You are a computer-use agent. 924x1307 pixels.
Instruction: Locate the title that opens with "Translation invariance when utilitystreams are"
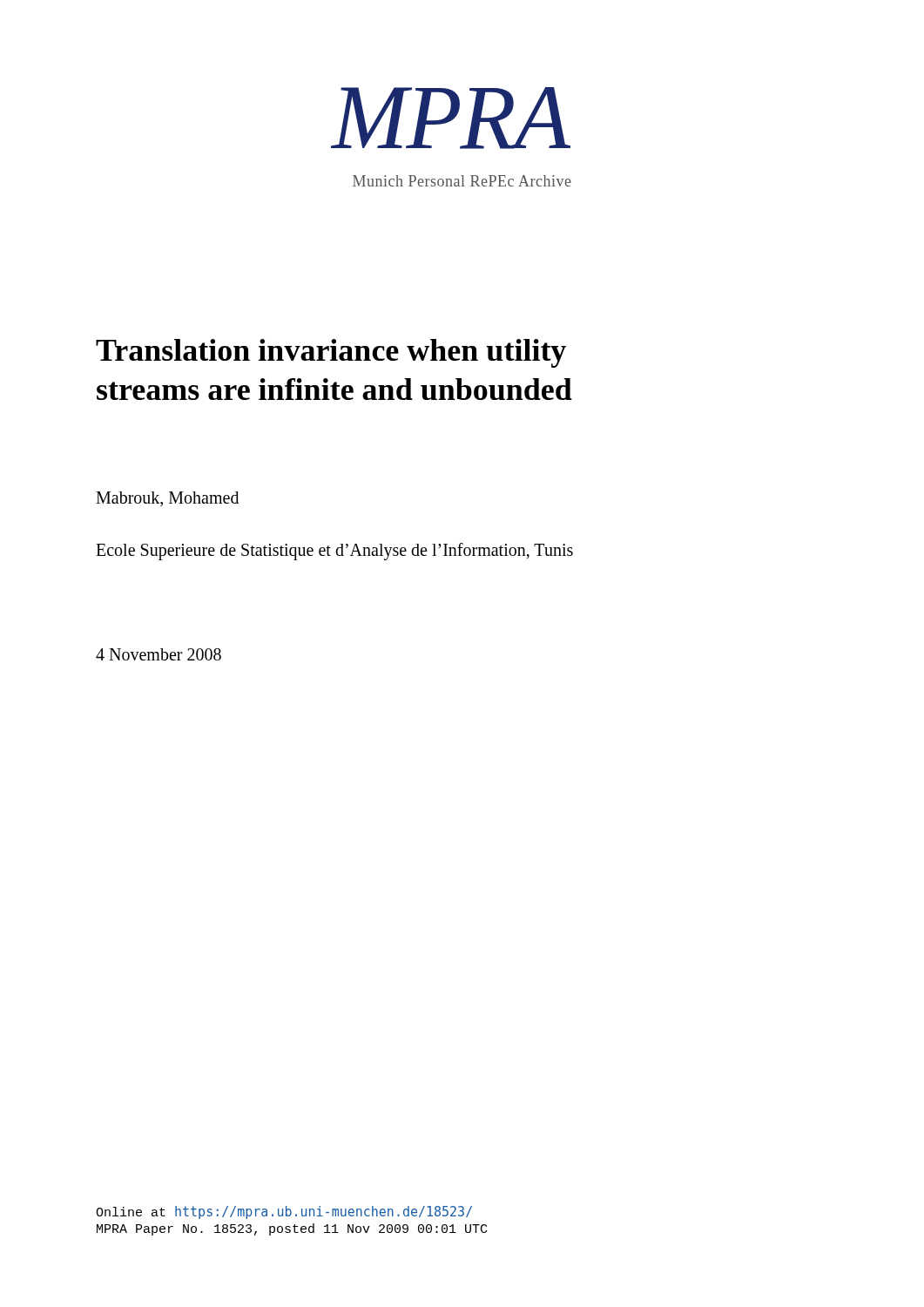[462, 370]
